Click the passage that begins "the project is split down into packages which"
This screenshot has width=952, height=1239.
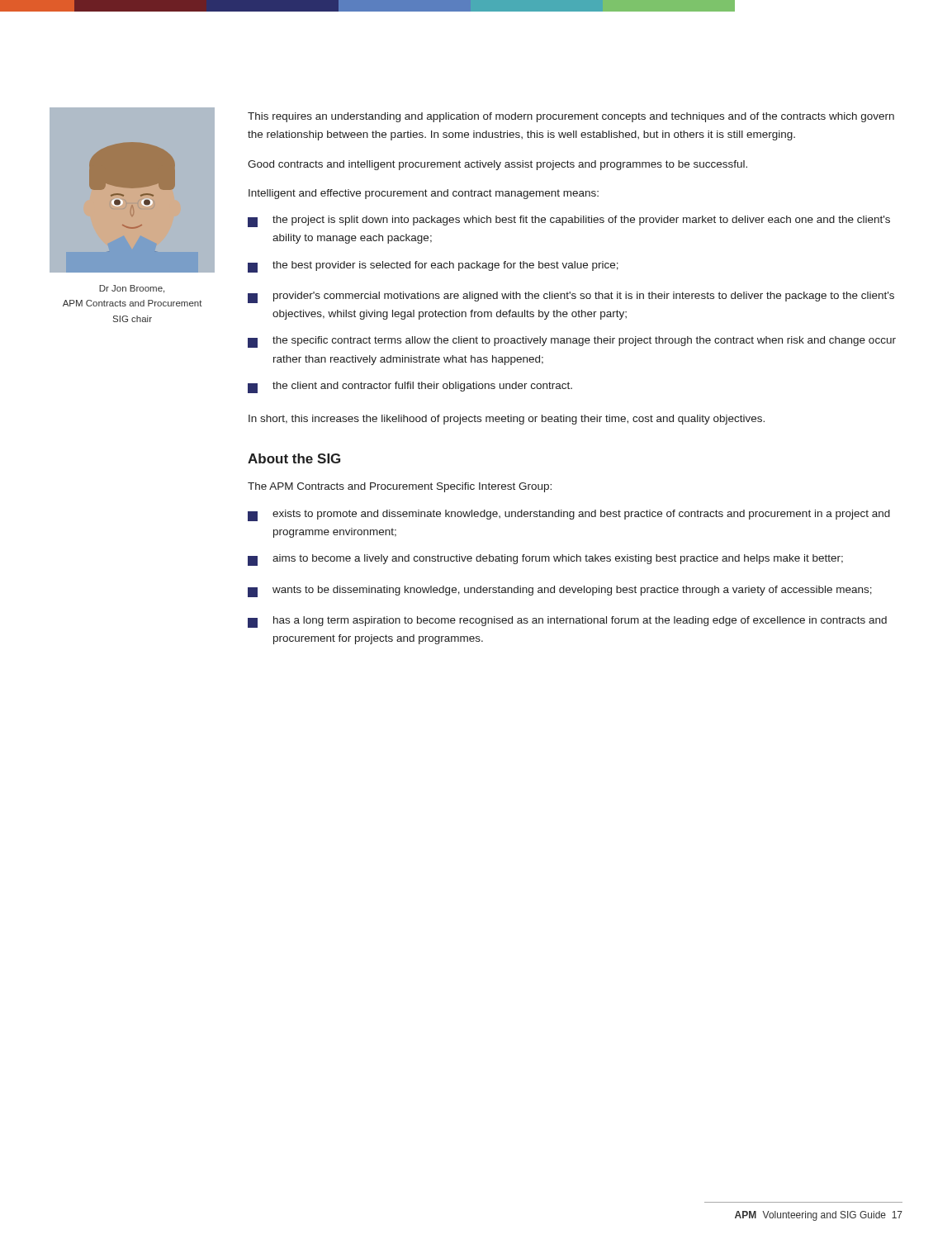click(574, 229)
